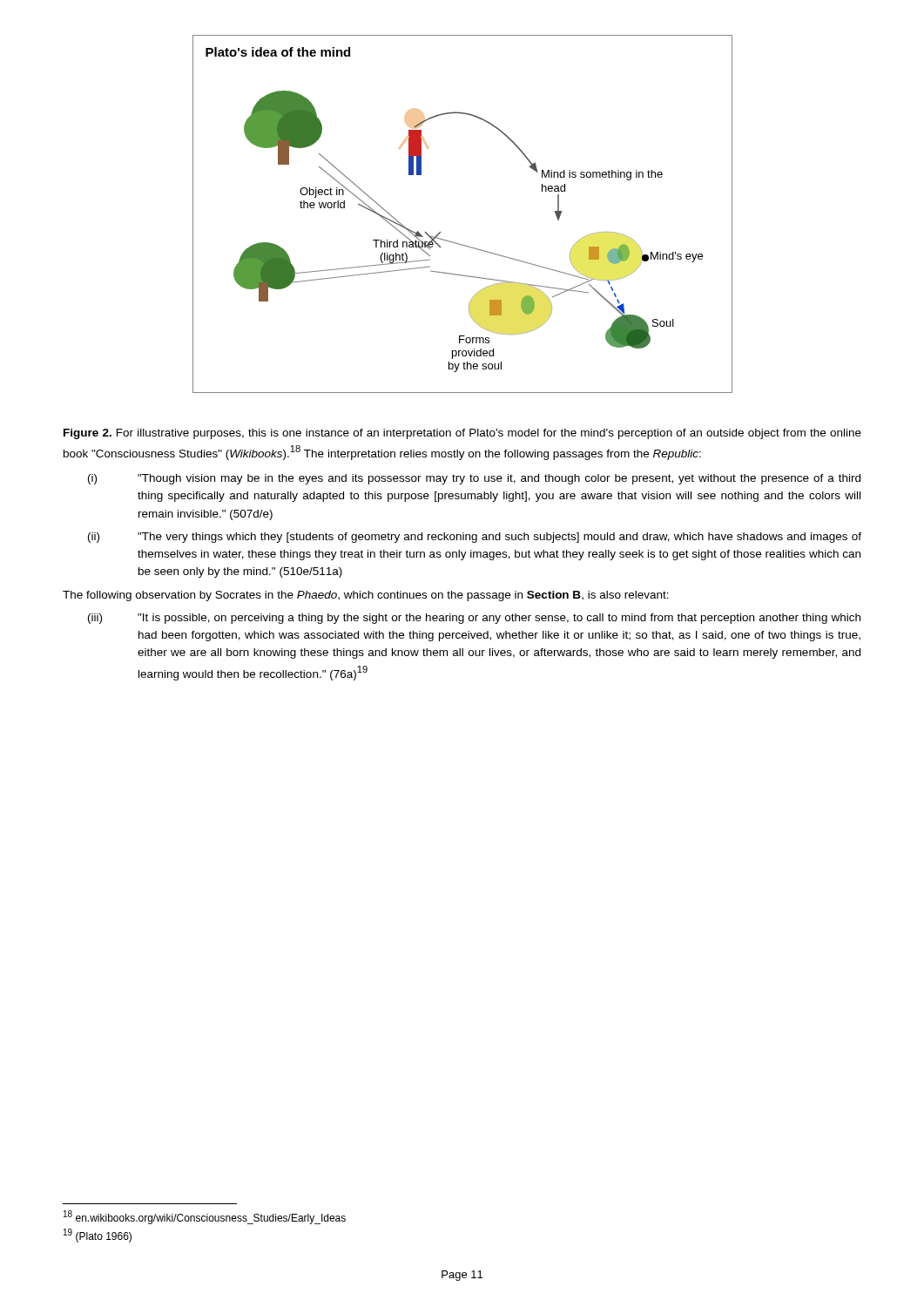Find the block on this page that starts "(iii) "It is possible, on perceiving"
The width and height of the screenshot is (924, 1307).
pos(462,646)
